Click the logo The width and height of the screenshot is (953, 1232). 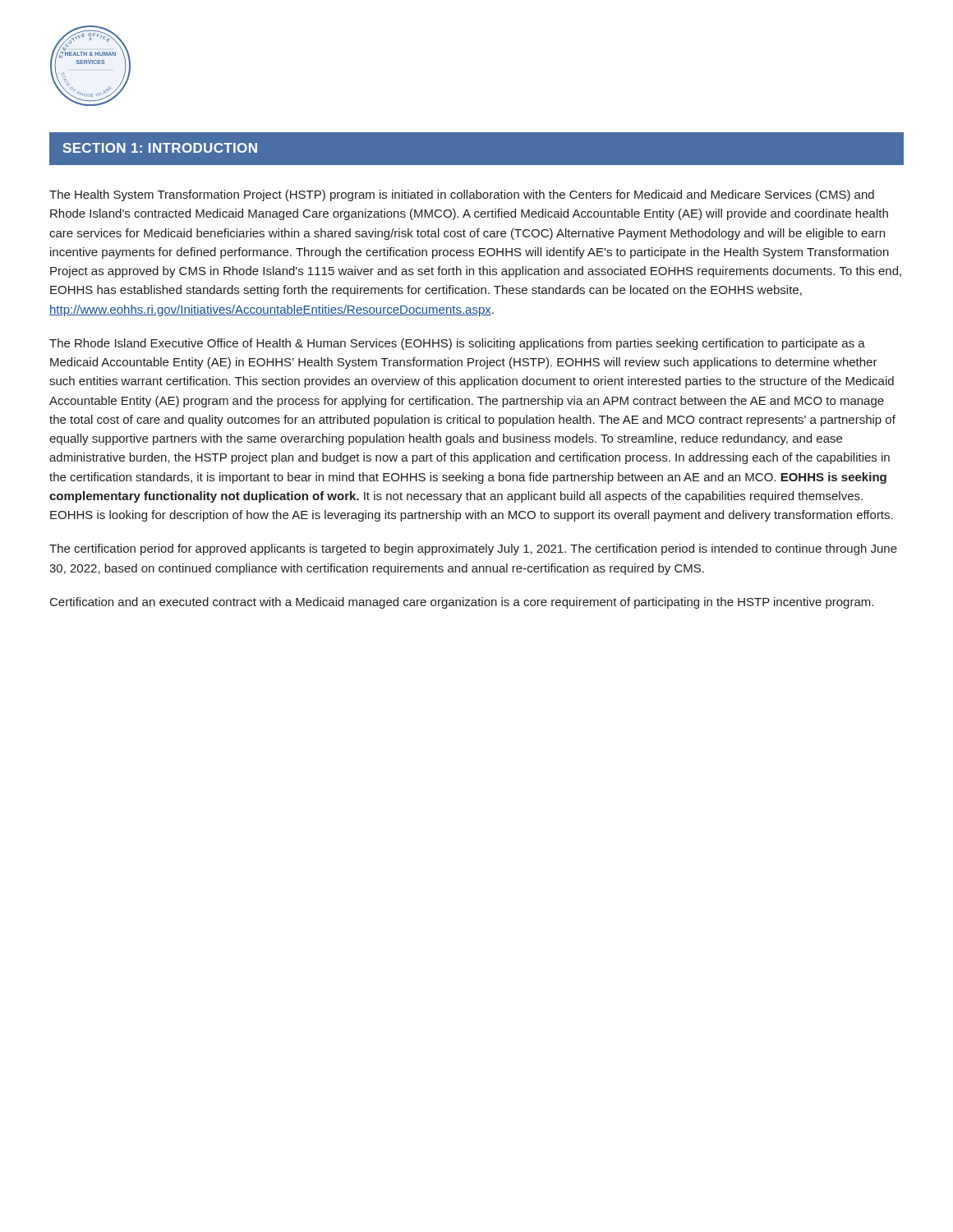[x=476, y=67]
